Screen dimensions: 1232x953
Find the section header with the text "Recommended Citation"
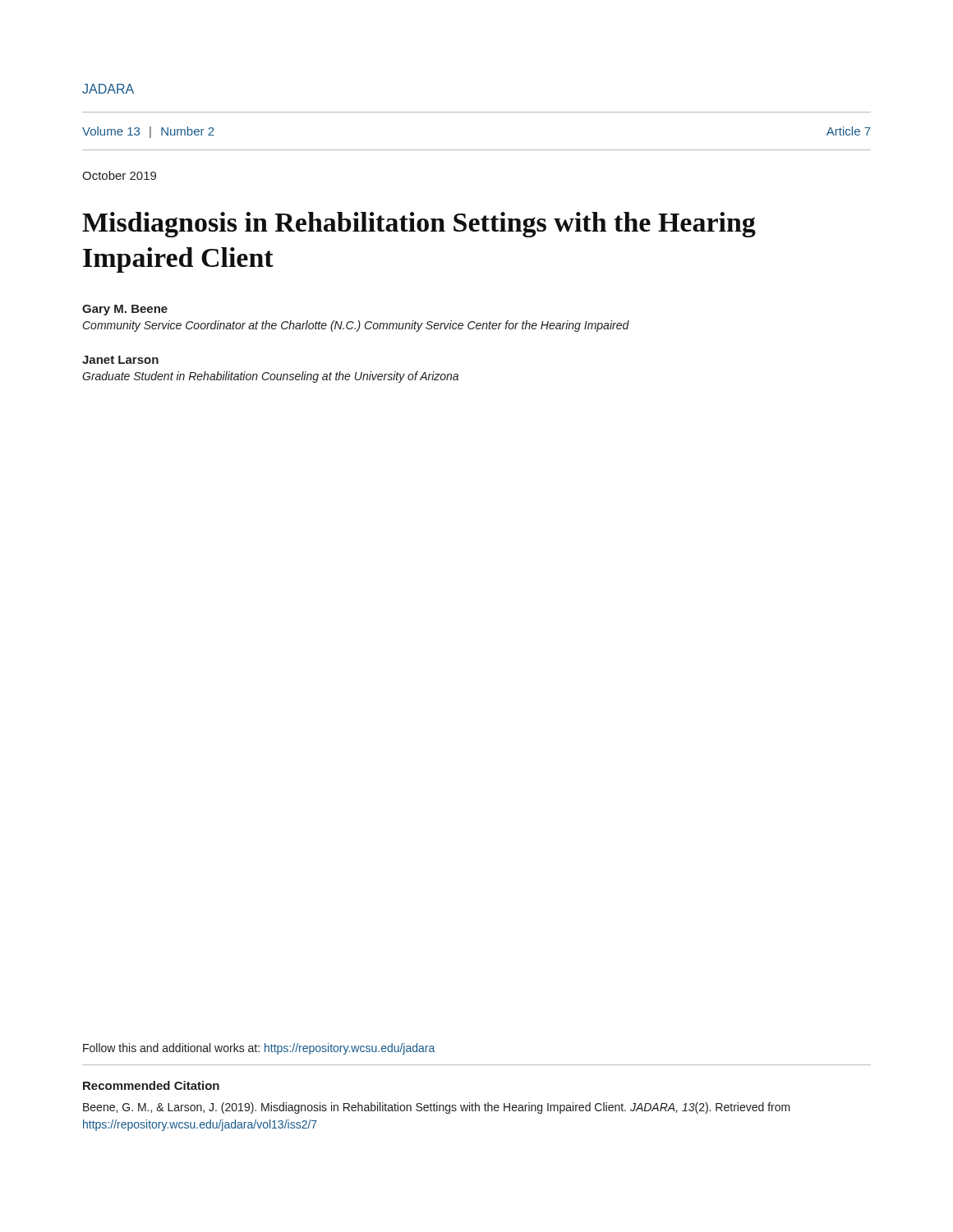pyautogui.click(x=151, y=1085)
